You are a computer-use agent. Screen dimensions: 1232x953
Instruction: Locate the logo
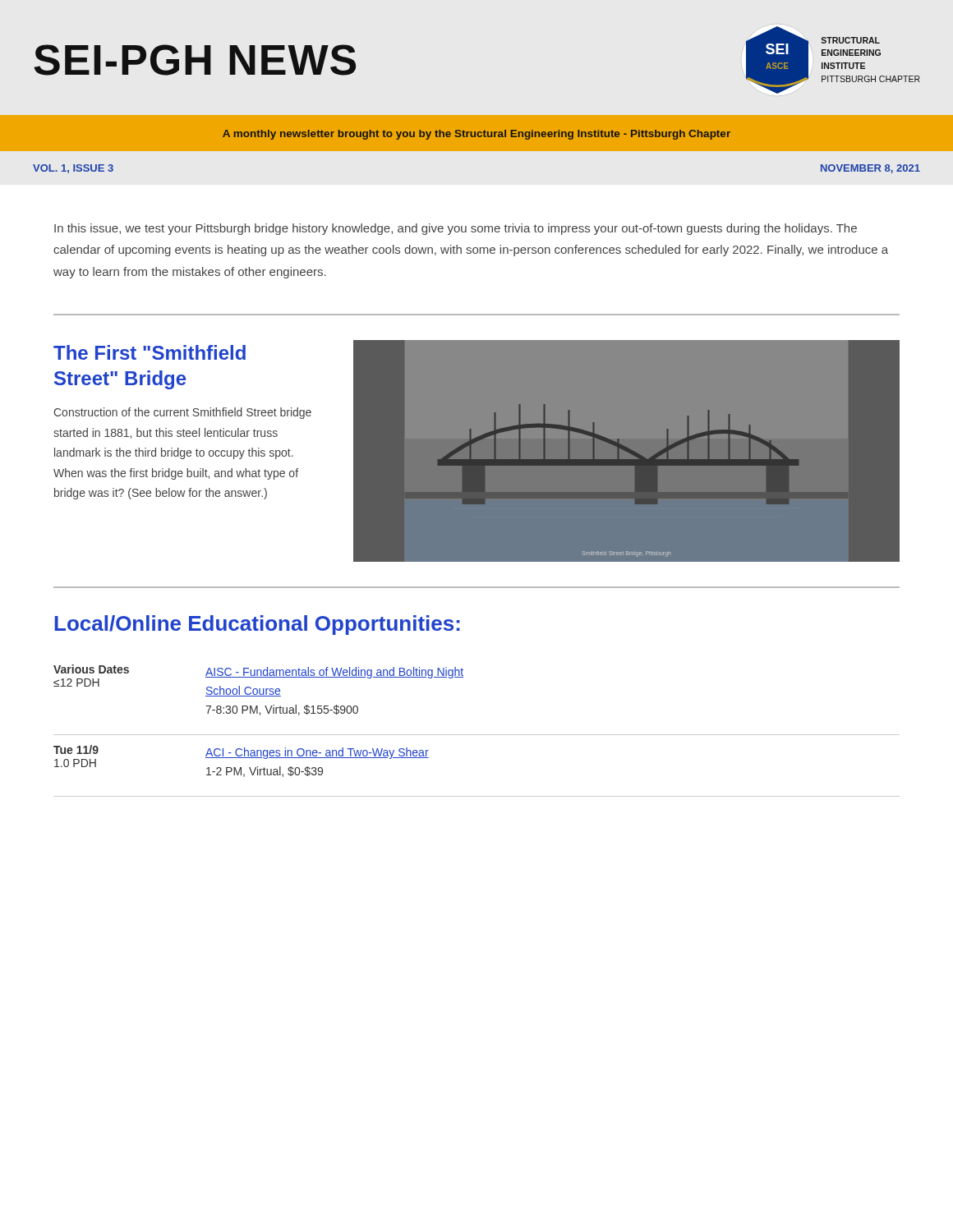[x=830, y=60]
